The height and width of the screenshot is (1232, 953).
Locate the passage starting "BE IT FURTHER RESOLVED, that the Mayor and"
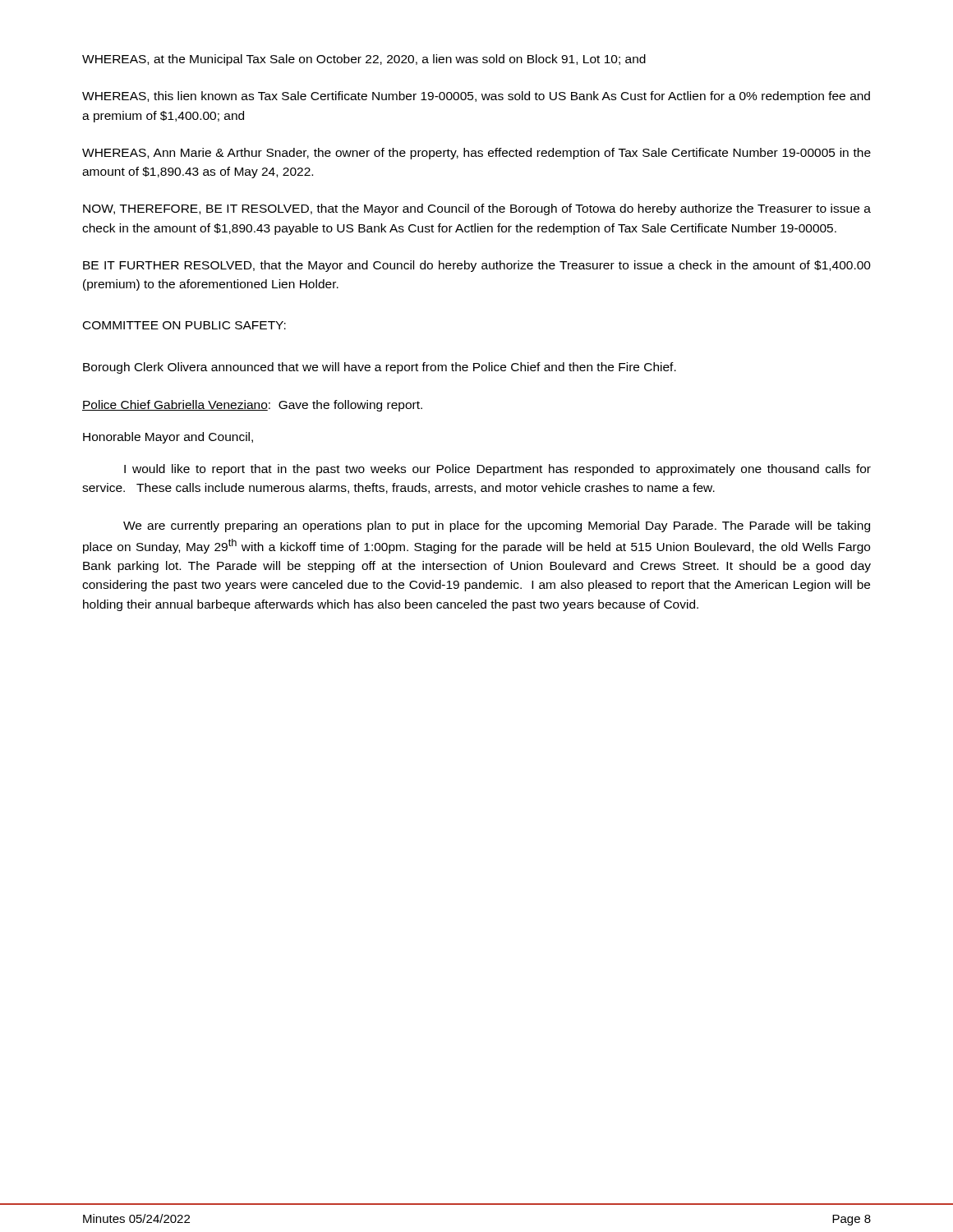pyautogui.click(x=476, y=274)
